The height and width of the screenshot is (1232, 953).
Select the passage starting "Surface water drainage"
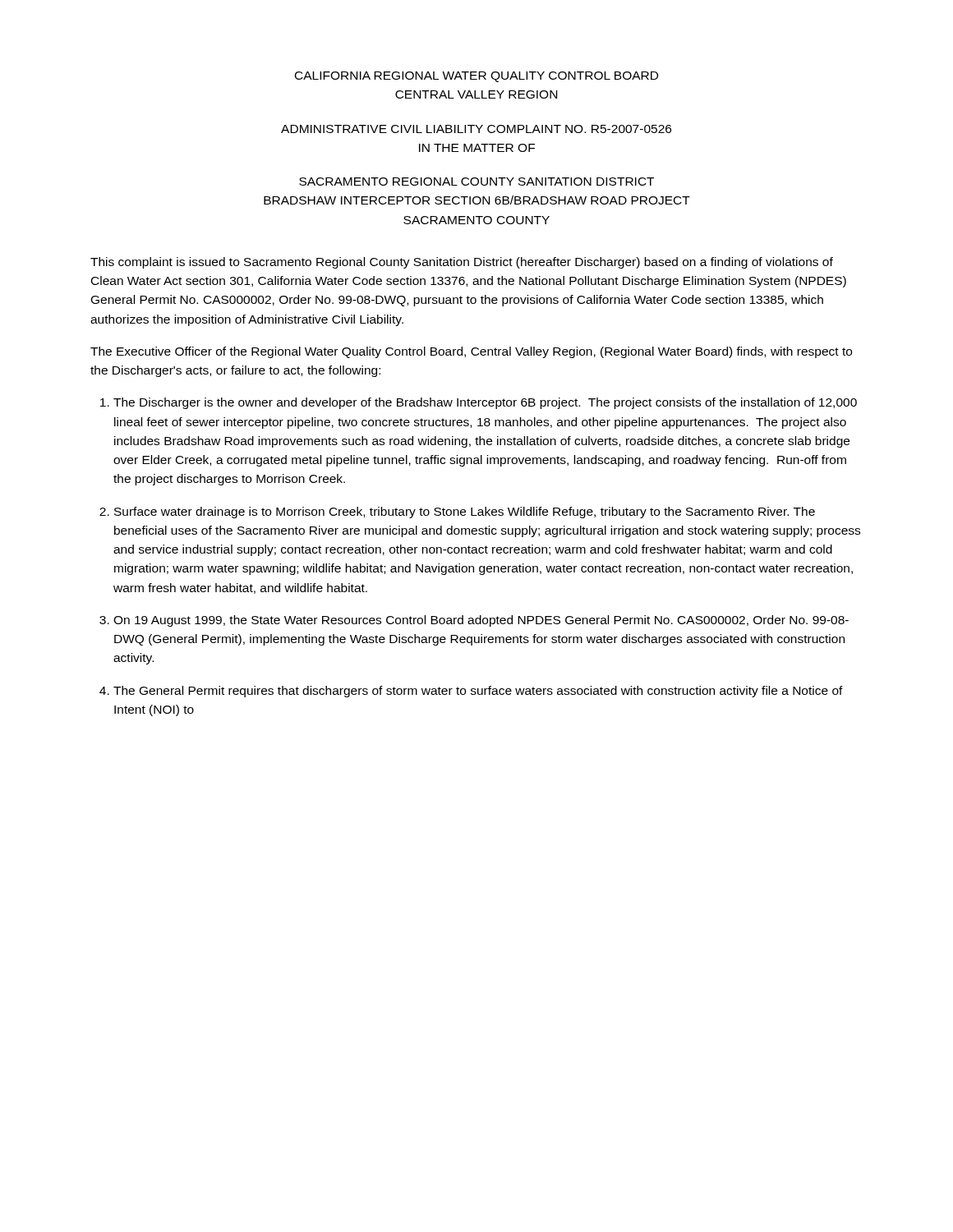click(x=487, y=549)
